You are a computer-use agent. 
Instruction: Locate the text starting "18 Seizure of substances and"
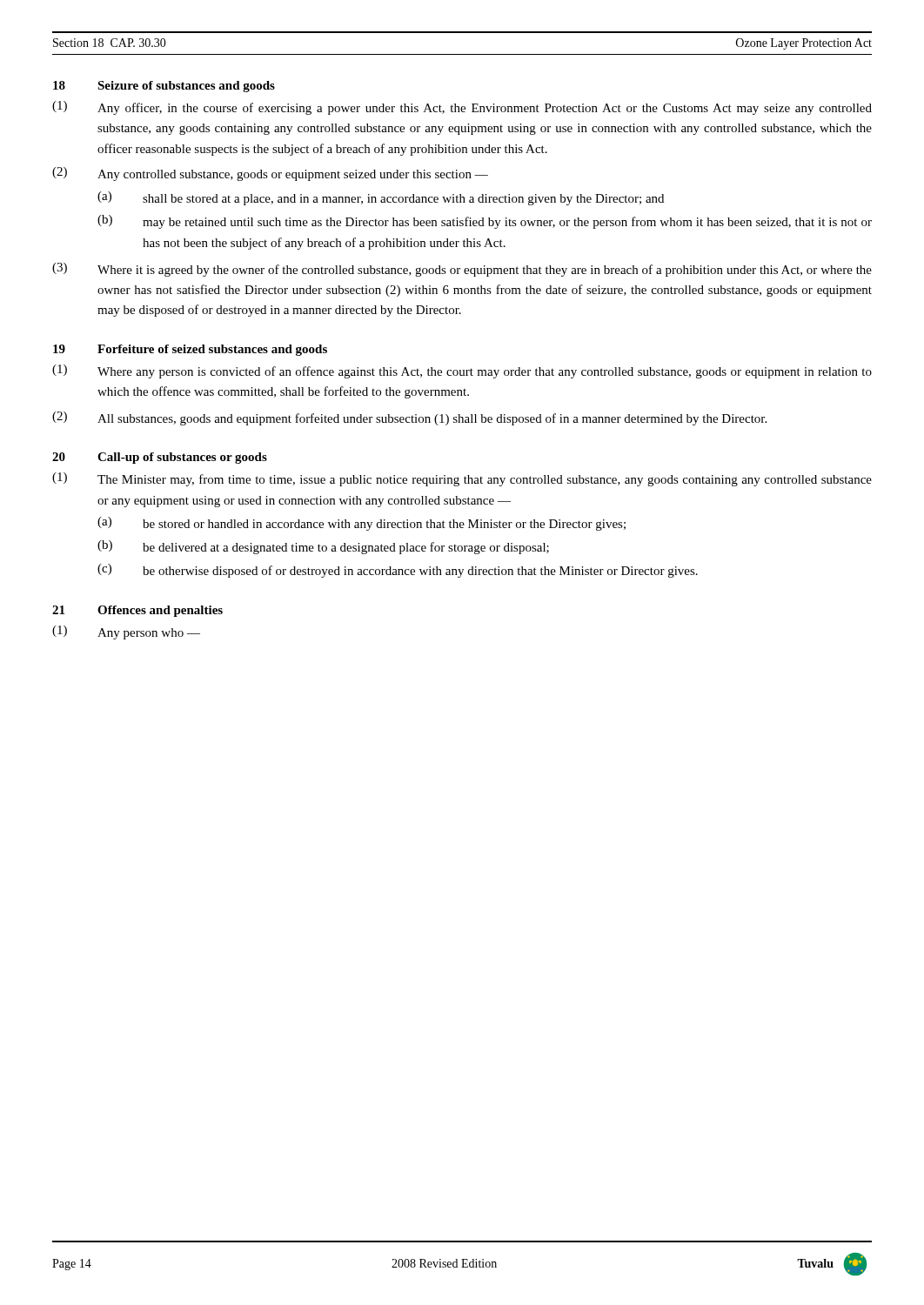[164, 86]
